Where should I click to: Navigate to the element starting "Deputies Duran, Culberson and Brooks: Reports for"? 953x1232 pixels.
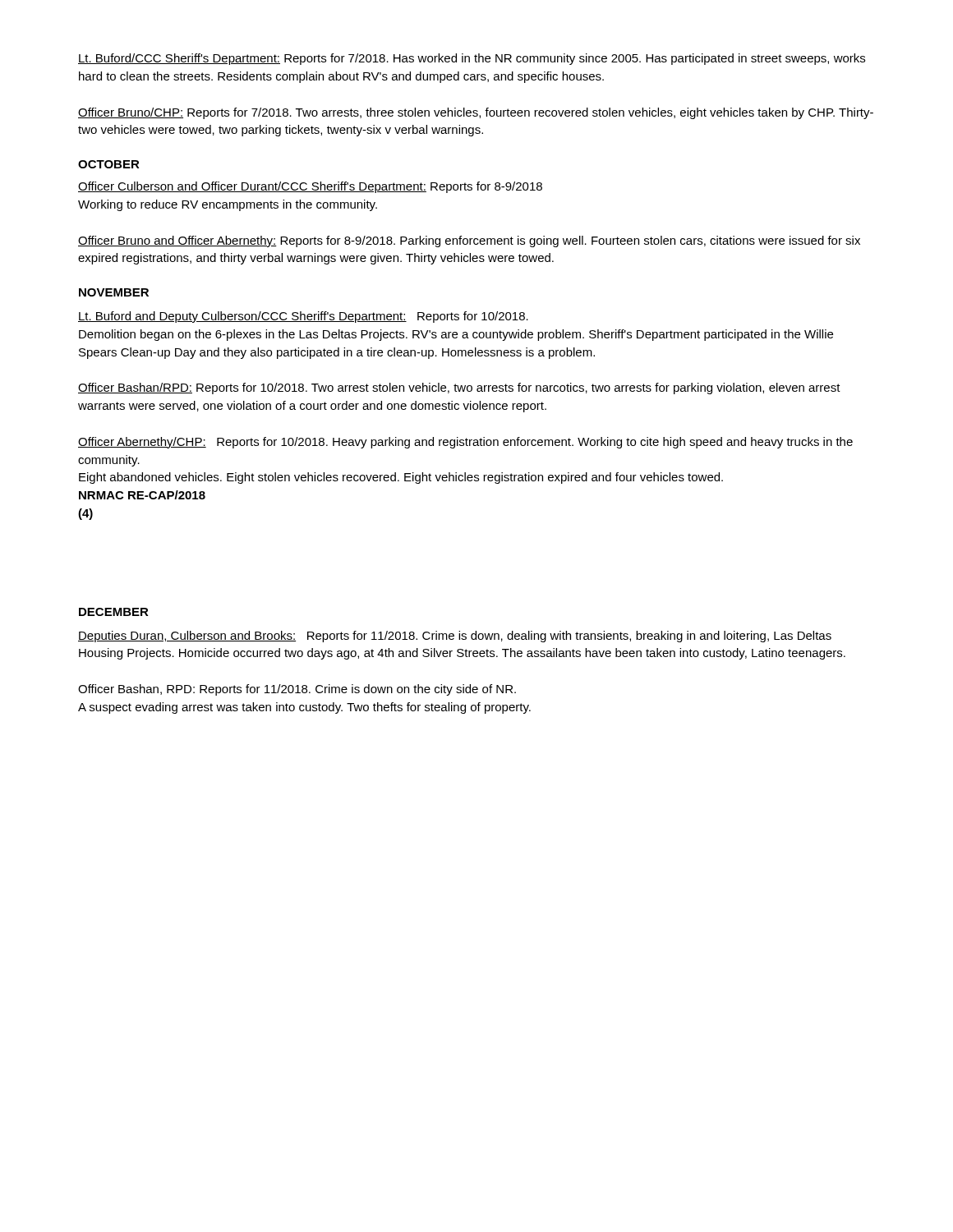[462, 644]
